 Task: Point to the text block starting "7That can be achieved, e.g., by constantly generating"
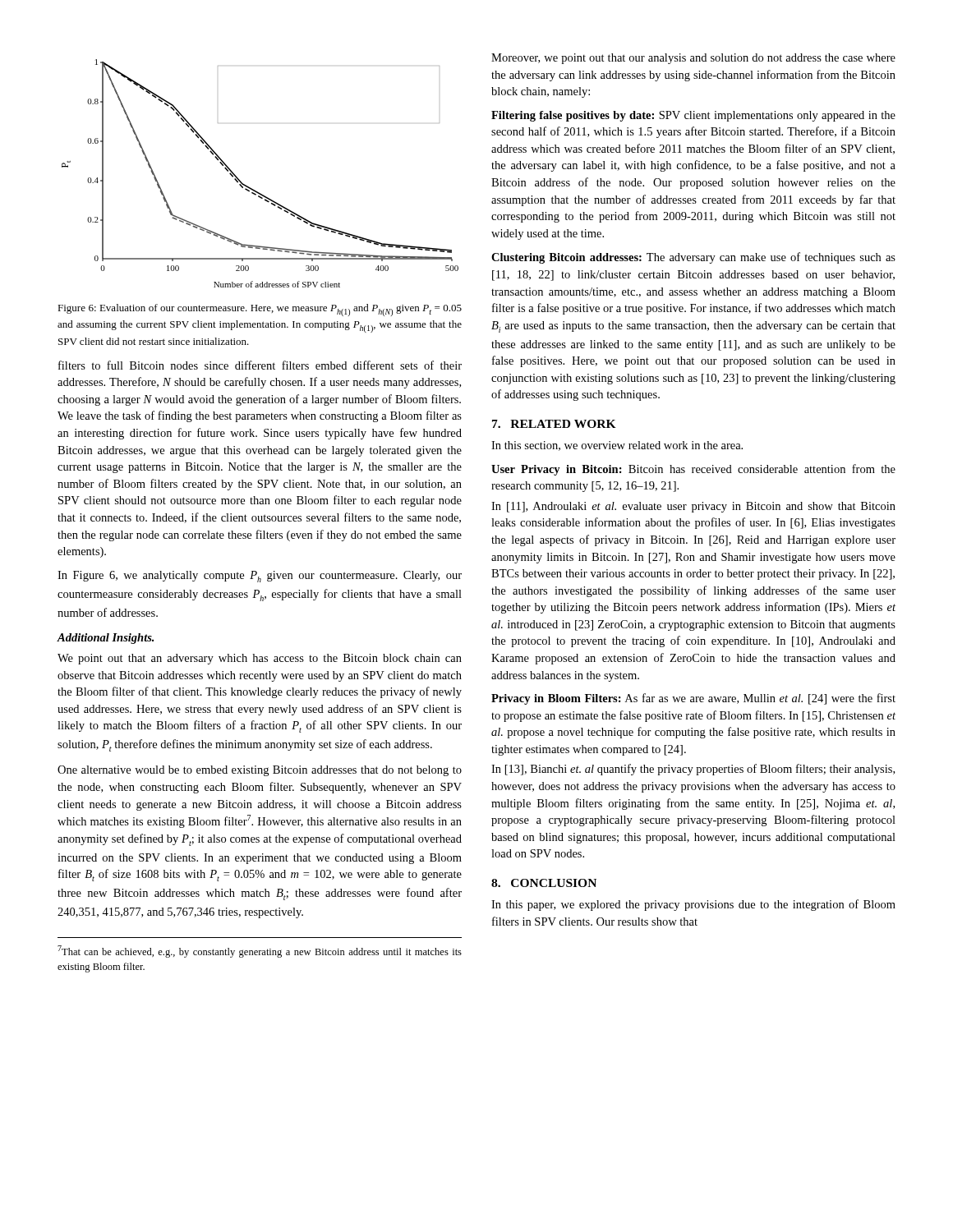tap(260, 959)
